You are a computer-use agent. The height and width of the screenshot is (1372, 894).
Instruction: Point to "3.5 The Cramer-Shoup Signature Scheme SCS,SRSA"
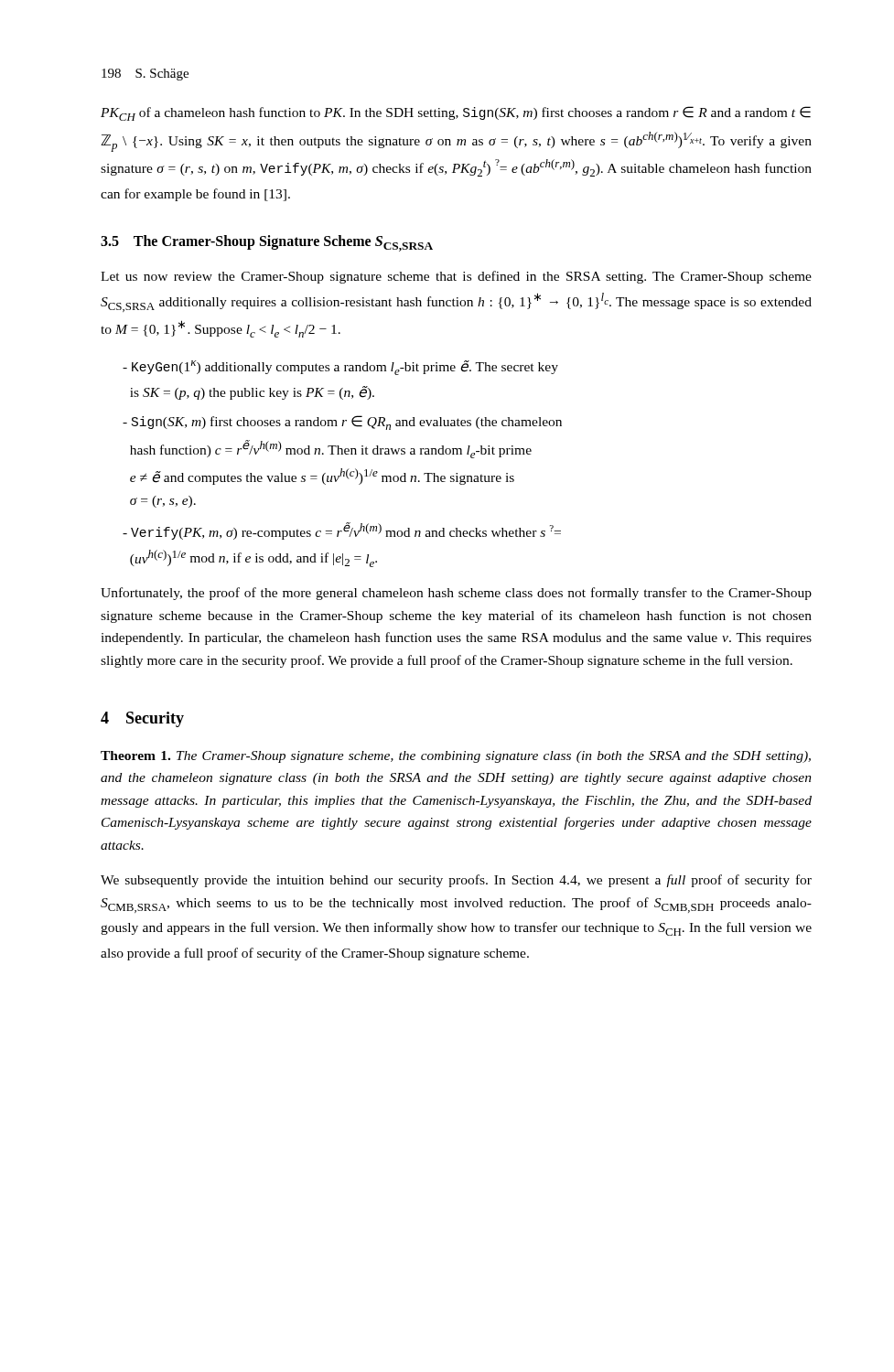click(267, 243)
